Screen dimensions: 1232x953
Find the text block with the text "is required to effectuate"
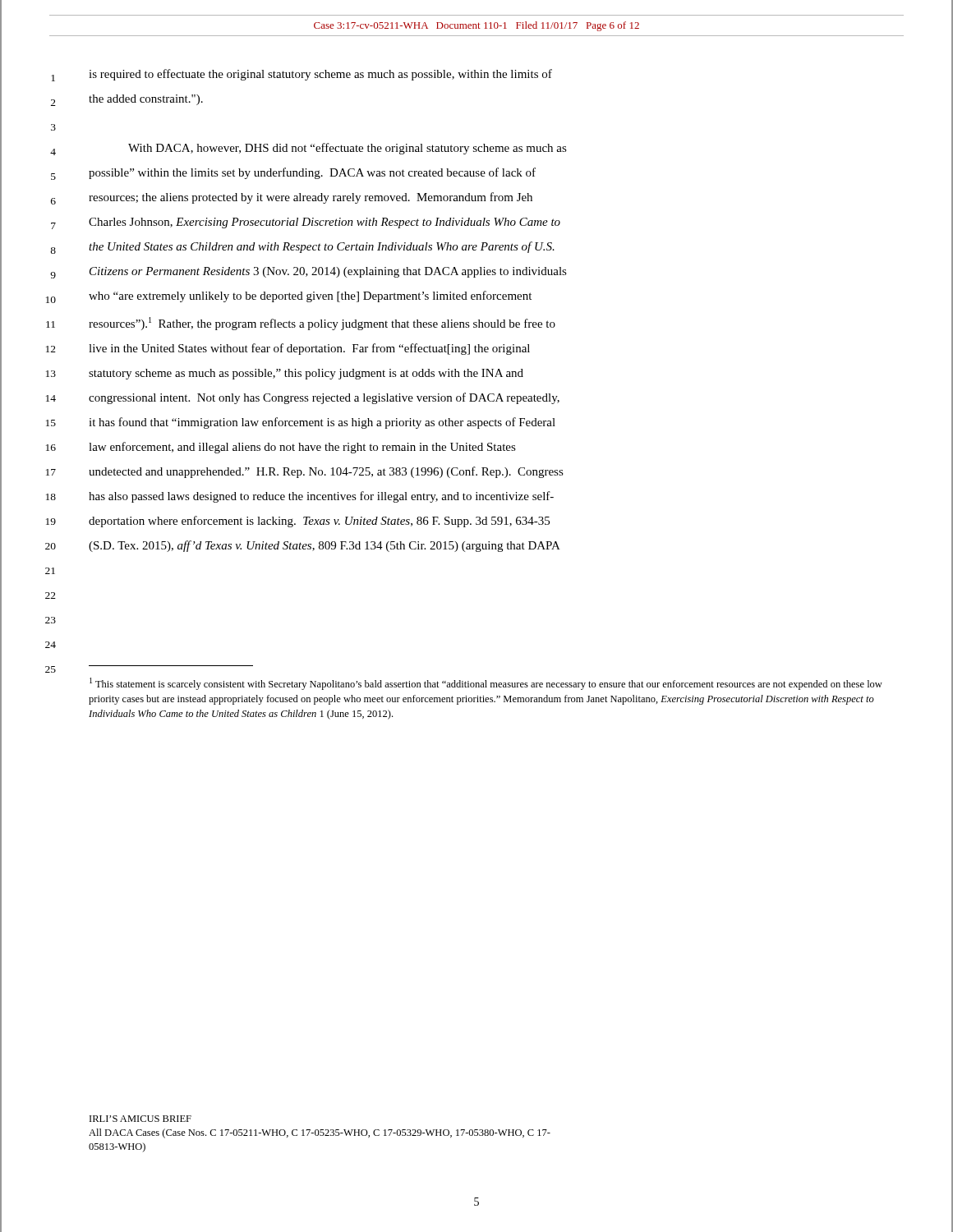[x=493, y=310]
